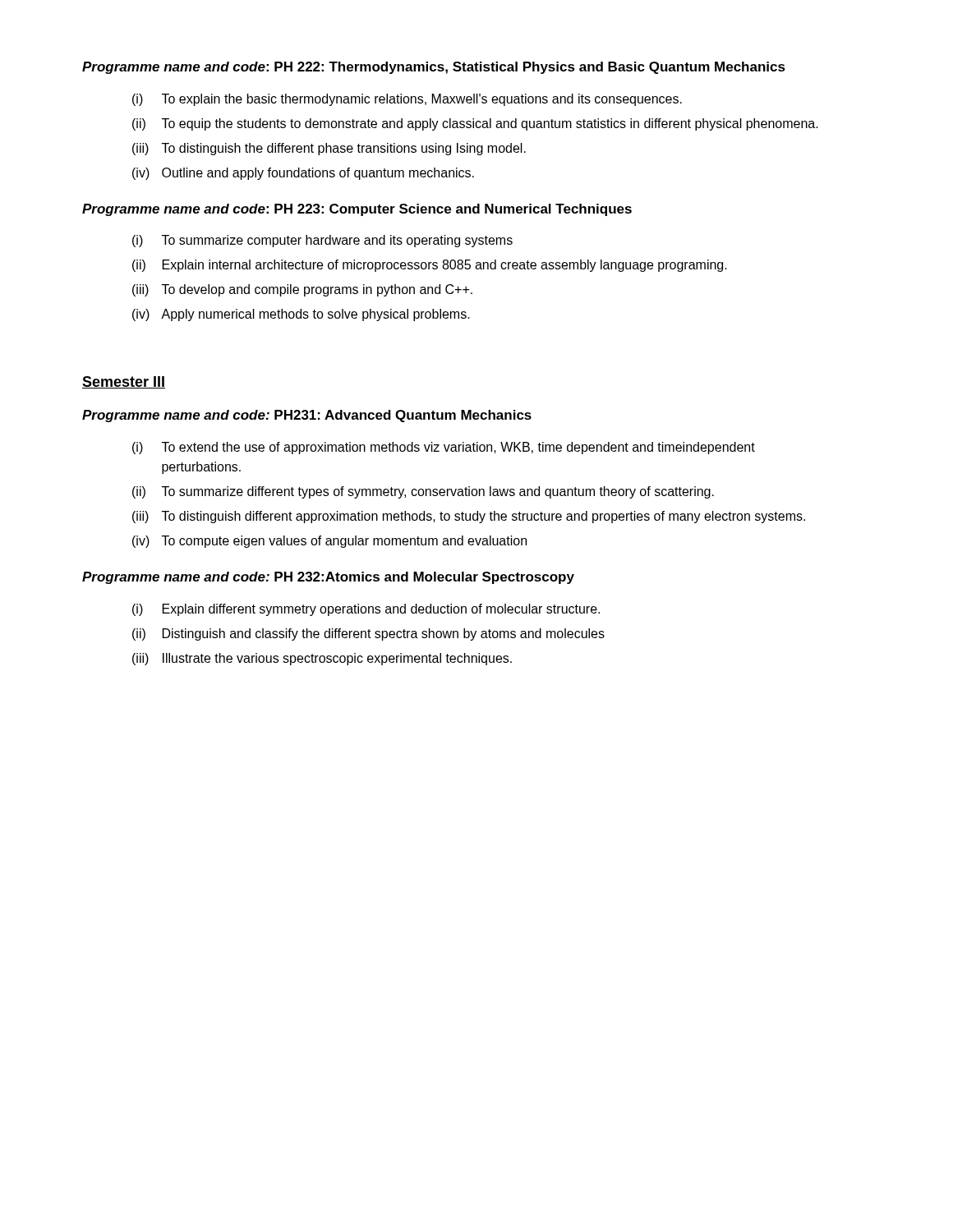Locate the text block starting "(ii) To summarize different types of symmetry, conservation"
Screen dimensions: 1232x953
point(483,492)
